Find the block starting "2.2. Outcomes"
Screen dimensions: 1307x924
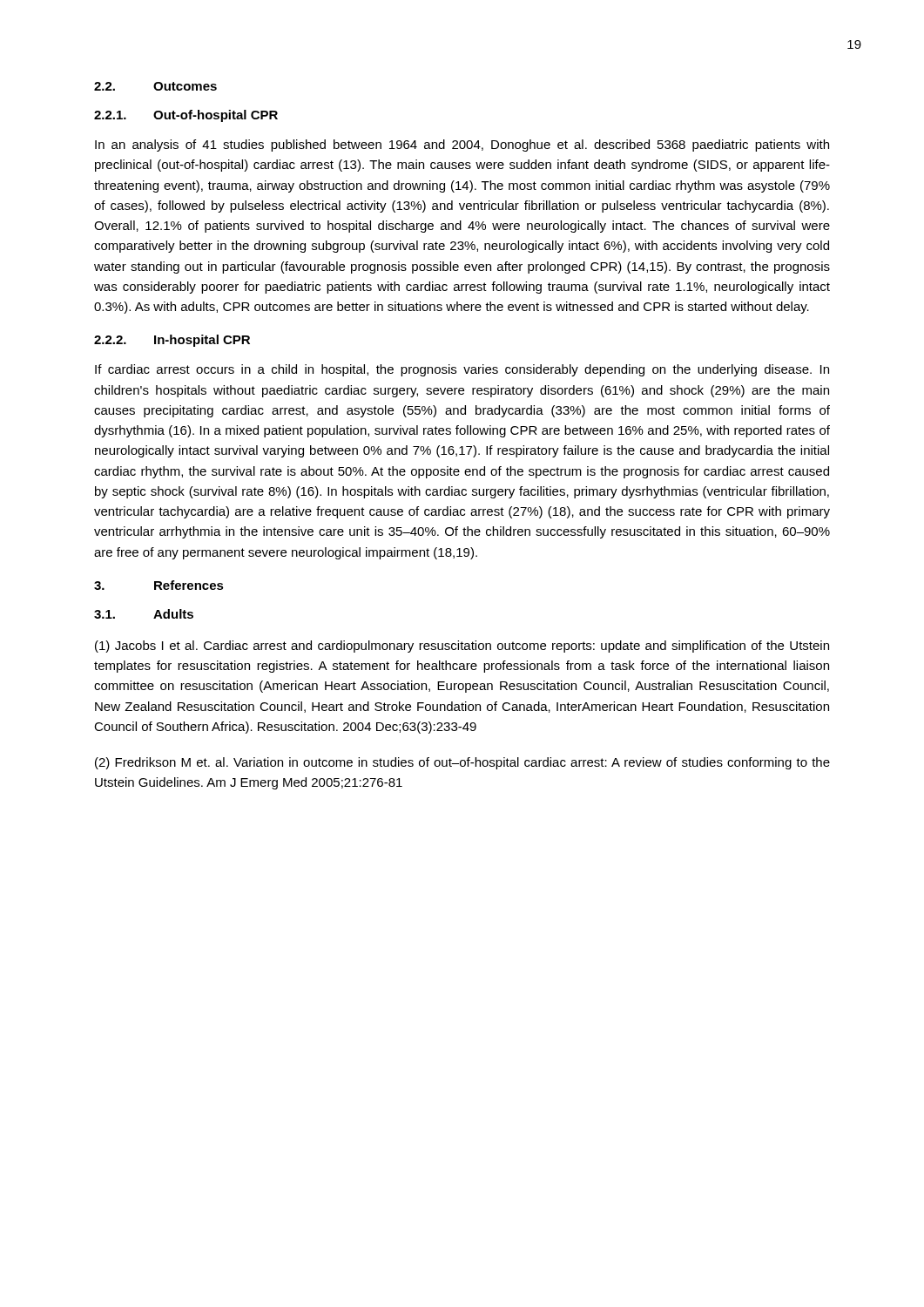[x=156, y=86]
